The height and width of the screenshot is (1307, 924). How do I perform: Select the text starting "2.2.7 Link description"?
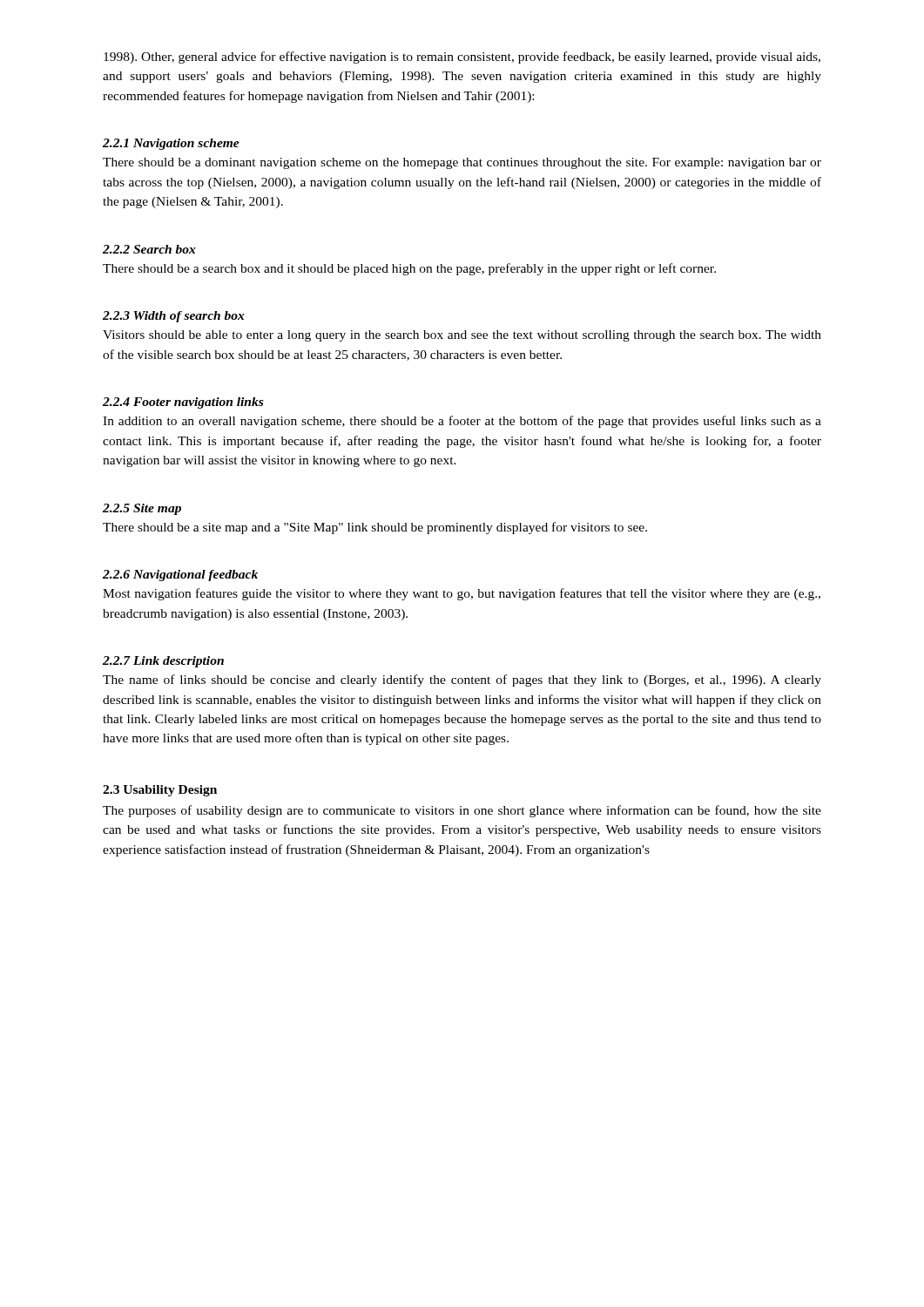pos(164,660)
